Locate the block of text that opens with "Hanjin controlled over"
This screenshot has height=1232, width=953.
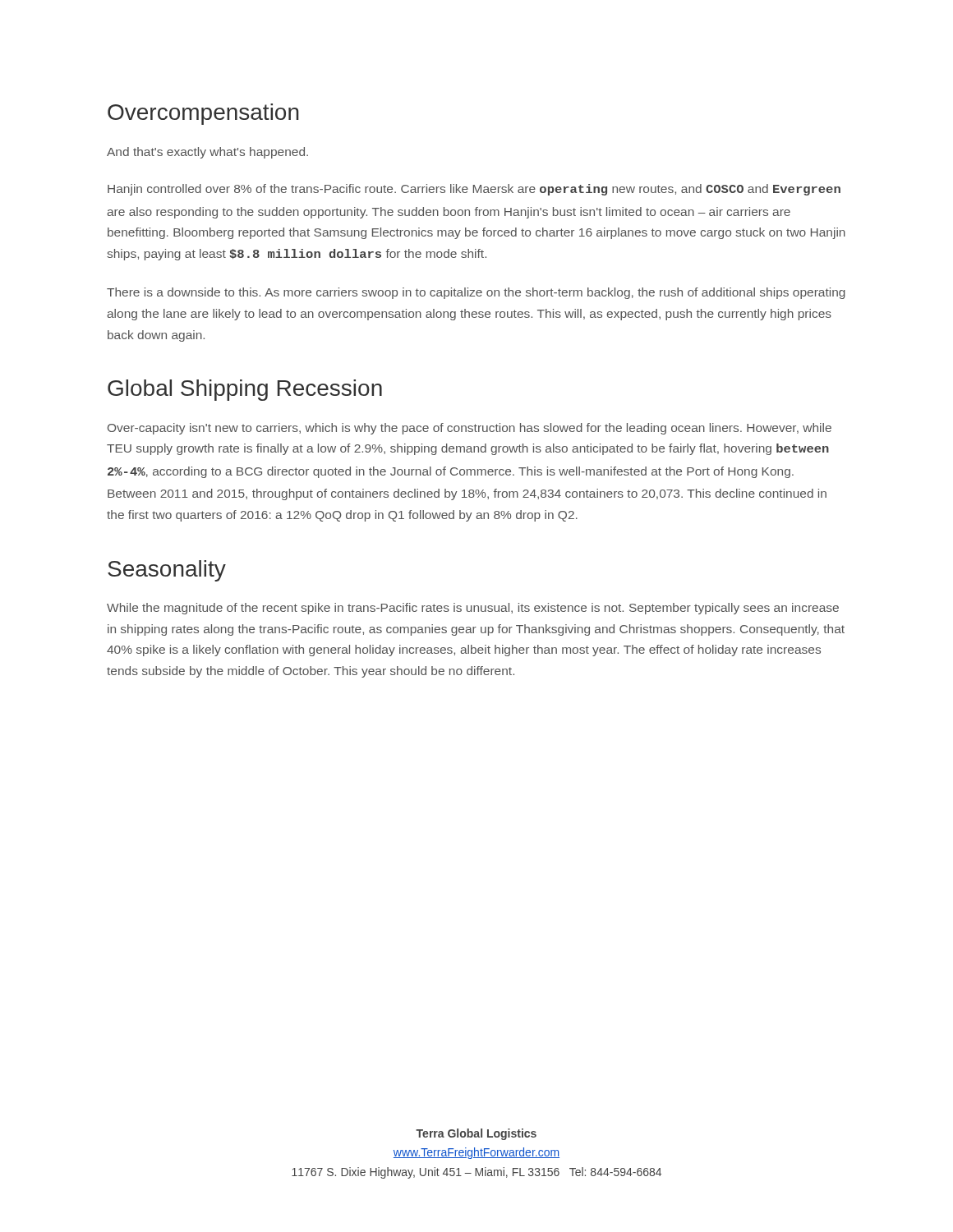click(476, 222)
